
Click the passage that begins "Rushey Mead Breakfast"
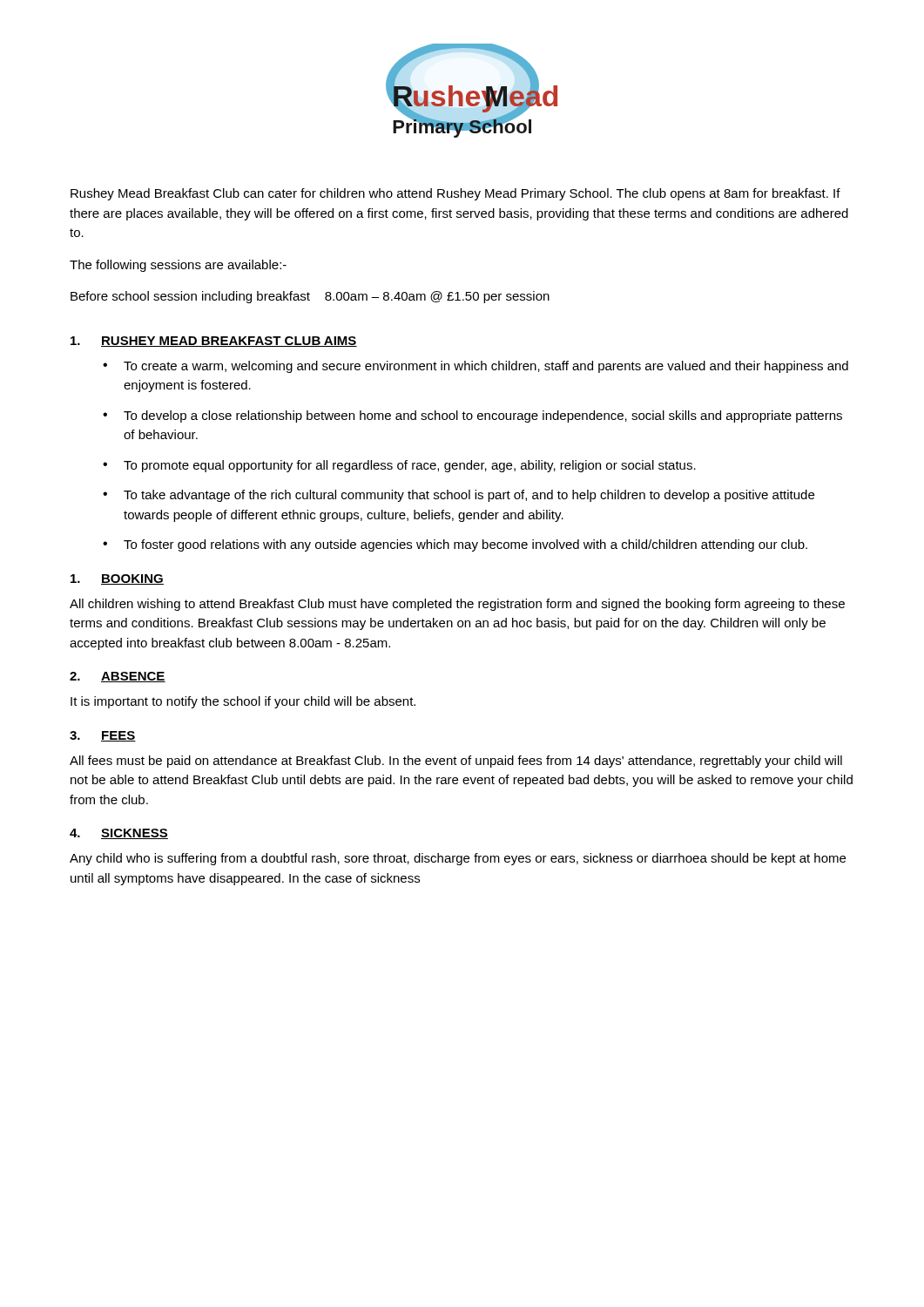point(459,213)
